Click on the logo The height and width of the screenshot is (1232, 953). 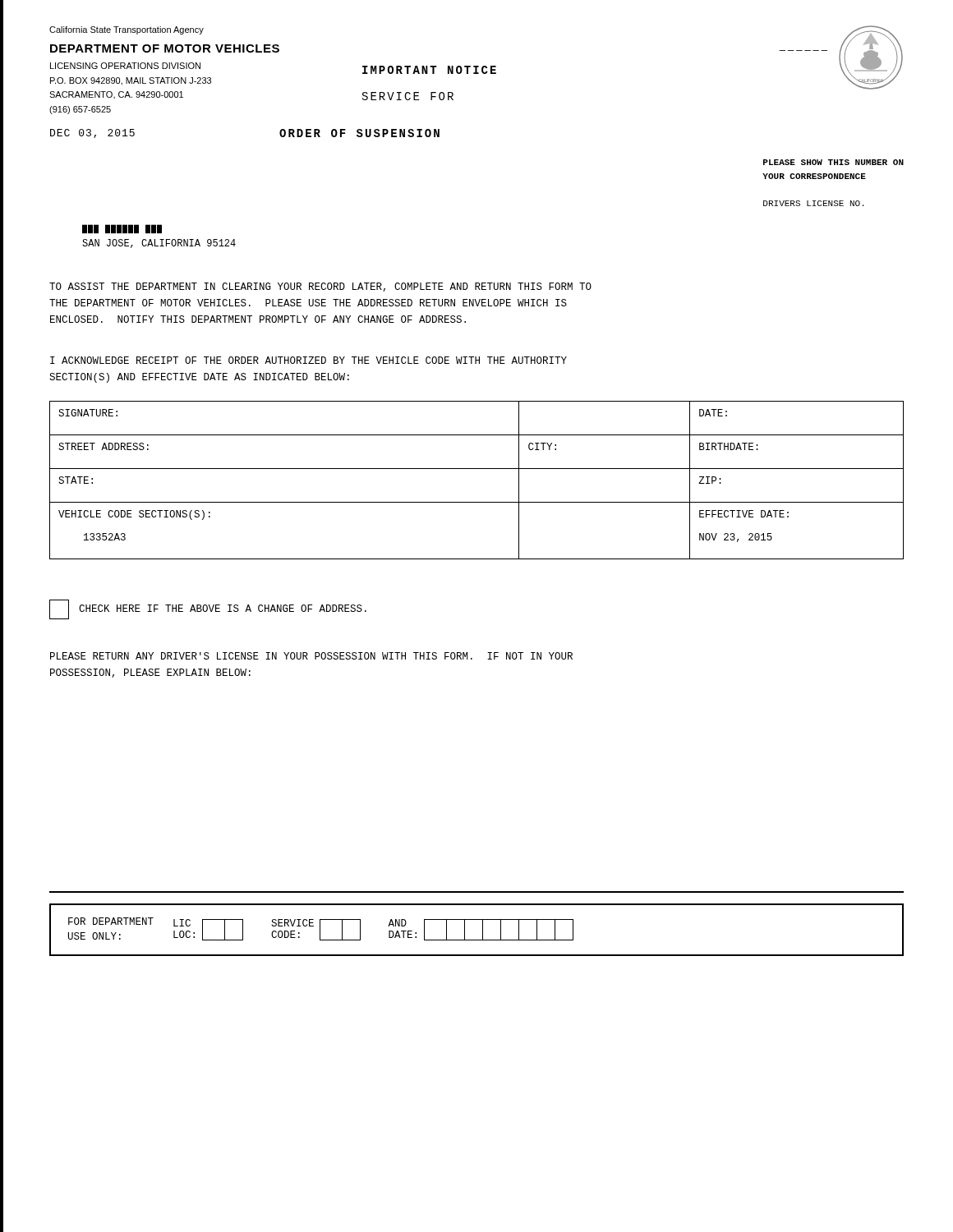coord(871,57)
